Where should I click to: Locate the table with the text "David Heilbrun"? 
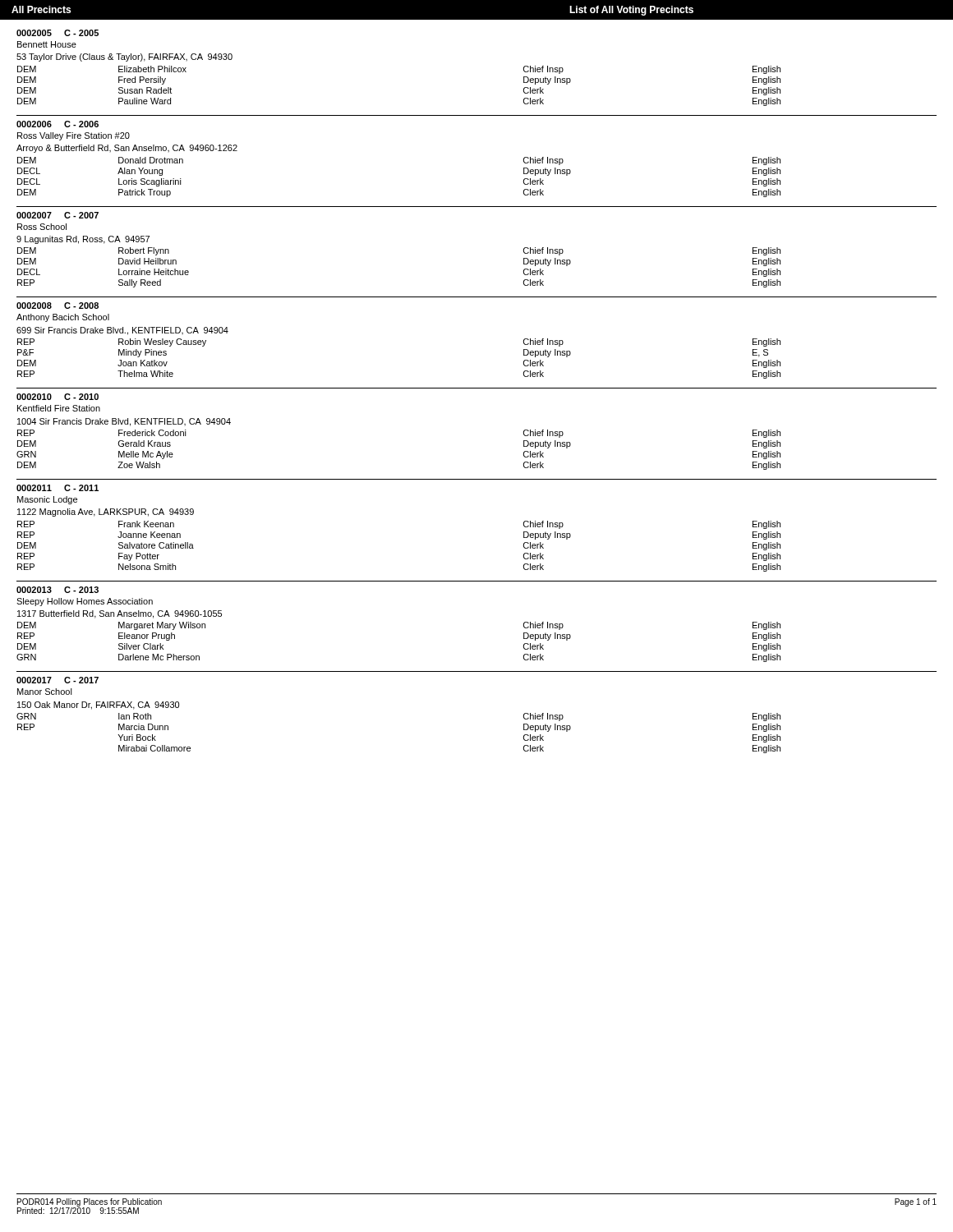tap(476, 267)
